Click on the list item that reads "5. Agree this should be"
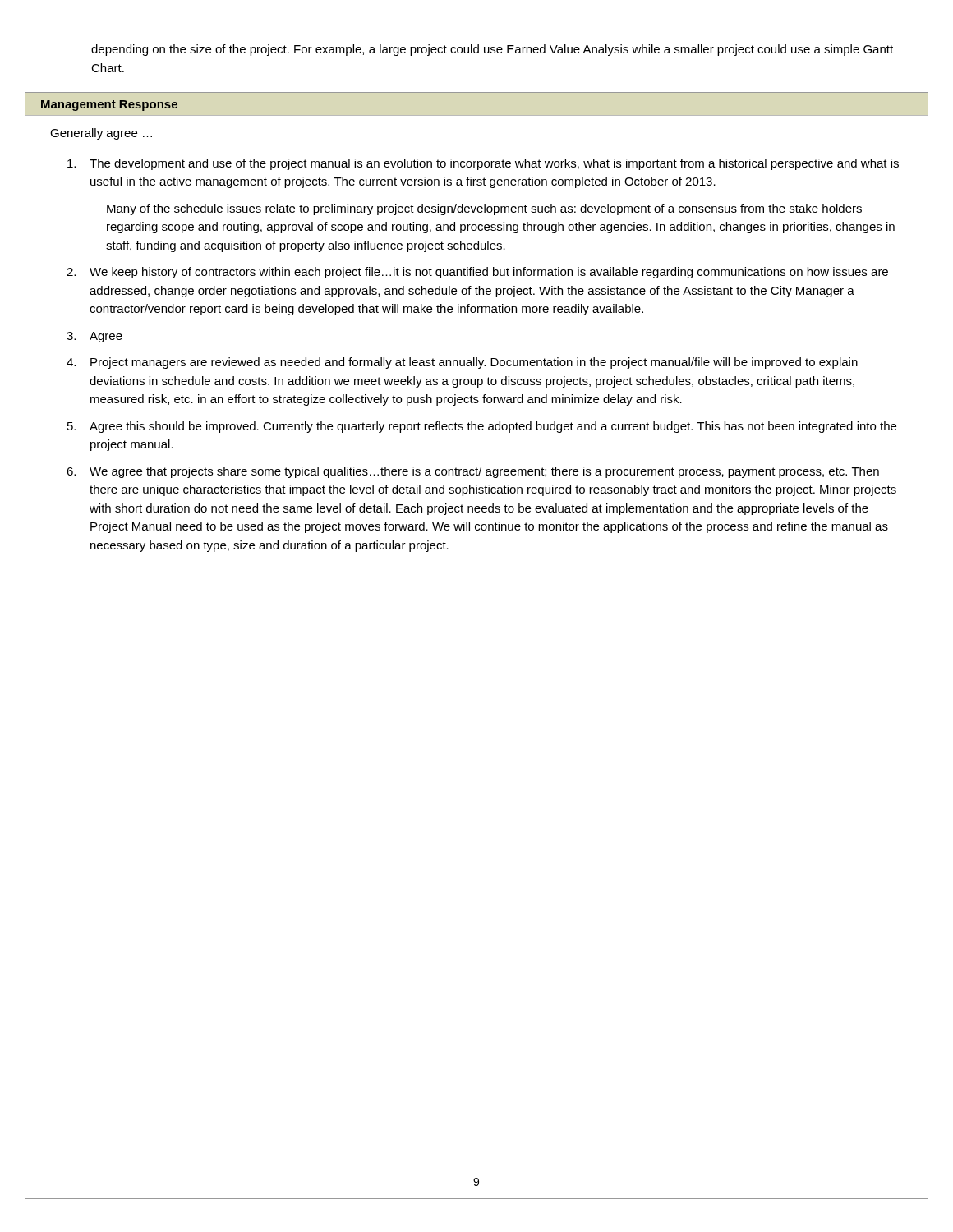 [x=485, y=435]
